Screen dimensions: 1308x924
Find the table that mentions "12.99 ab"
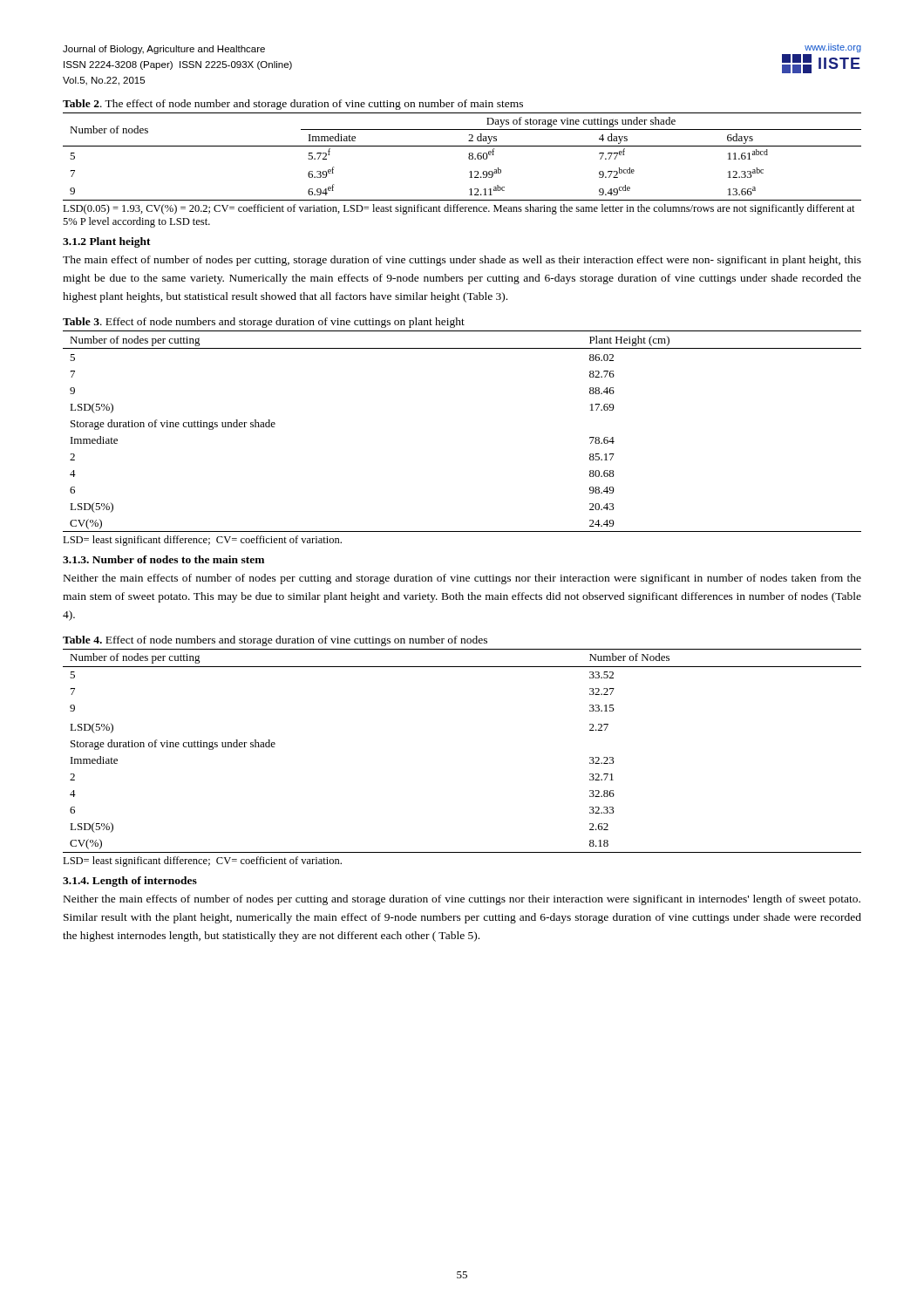pyautogui.click(x=462, y=157)
